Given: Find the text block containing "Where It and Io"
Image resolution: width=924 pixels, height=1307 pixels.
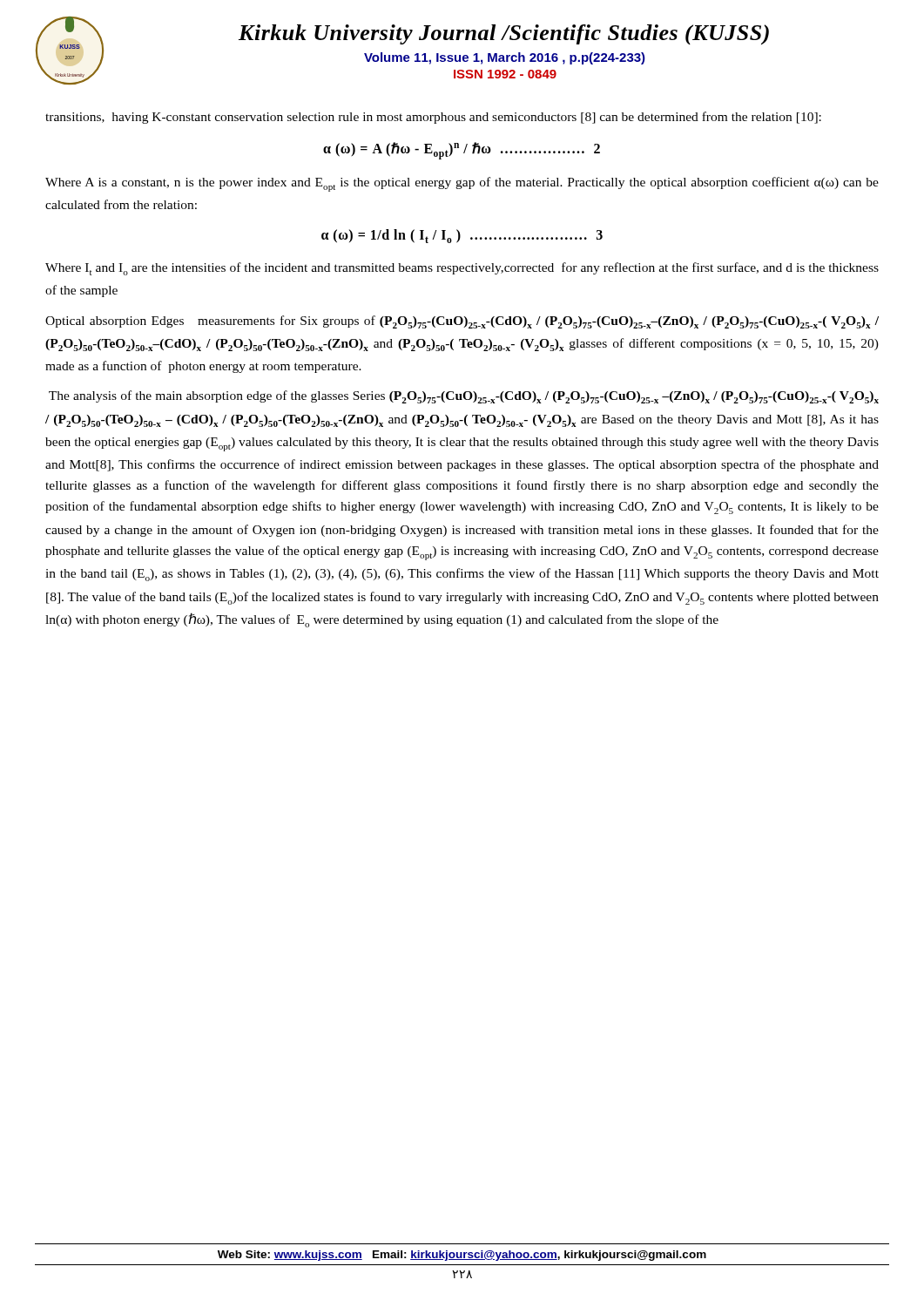Looking at the screenshot, I should click(462, 279).
